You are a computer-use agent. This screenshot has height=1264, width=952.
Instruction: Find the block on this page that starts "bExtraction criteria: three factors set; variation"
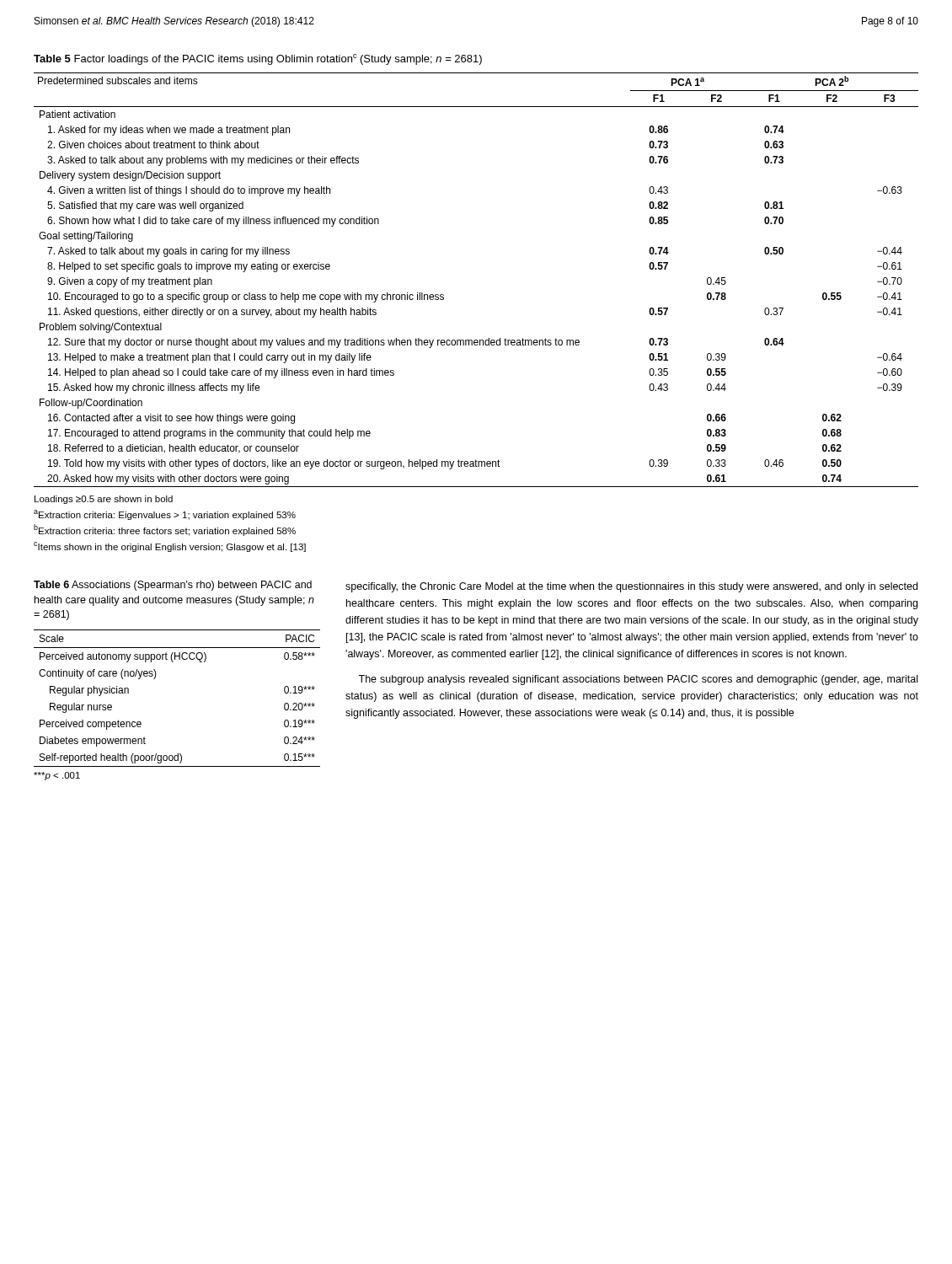point(165,529)
